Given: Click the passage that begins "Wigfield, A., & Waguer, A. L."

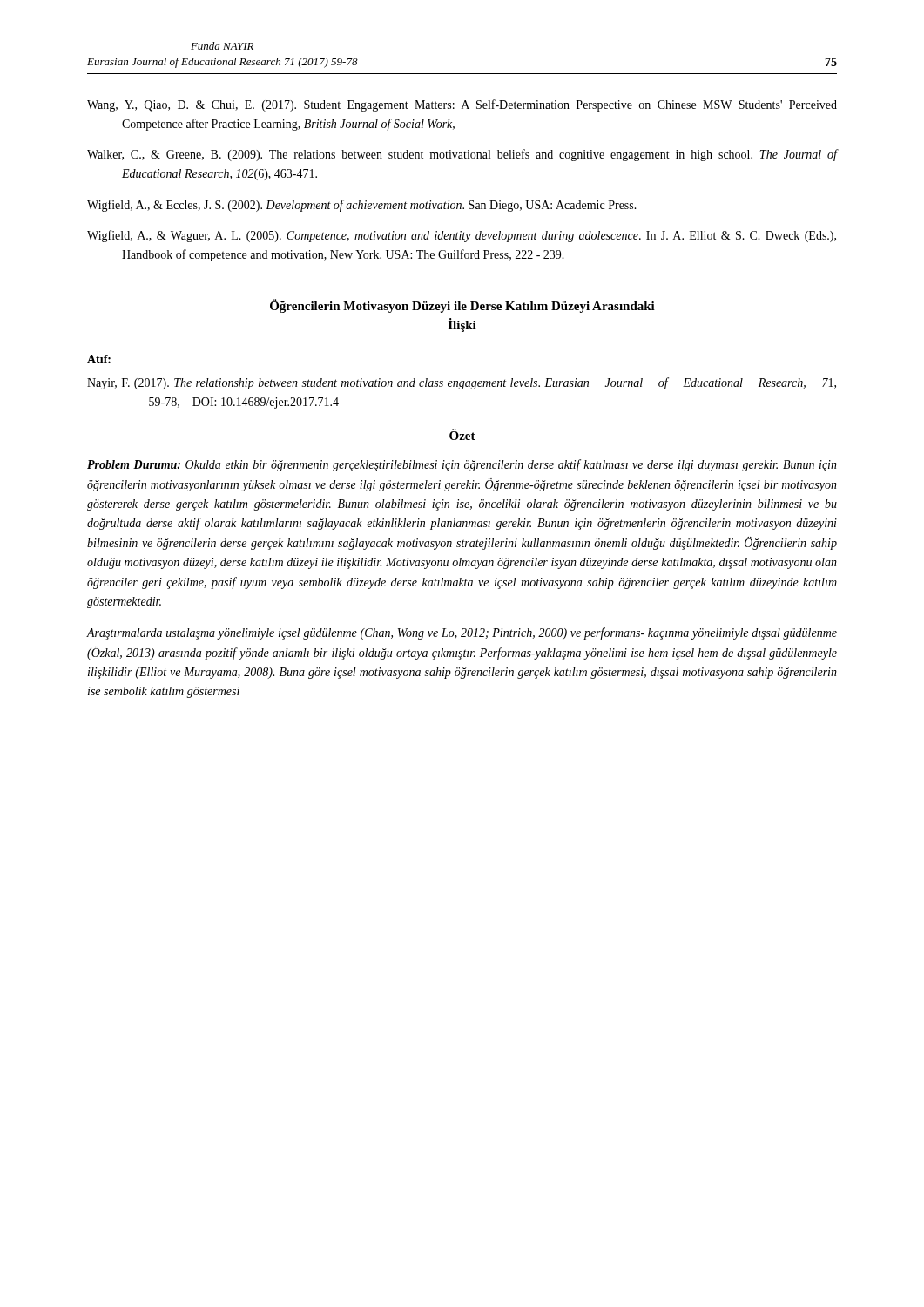Looking at the screenshot, I should click(462, 246).
